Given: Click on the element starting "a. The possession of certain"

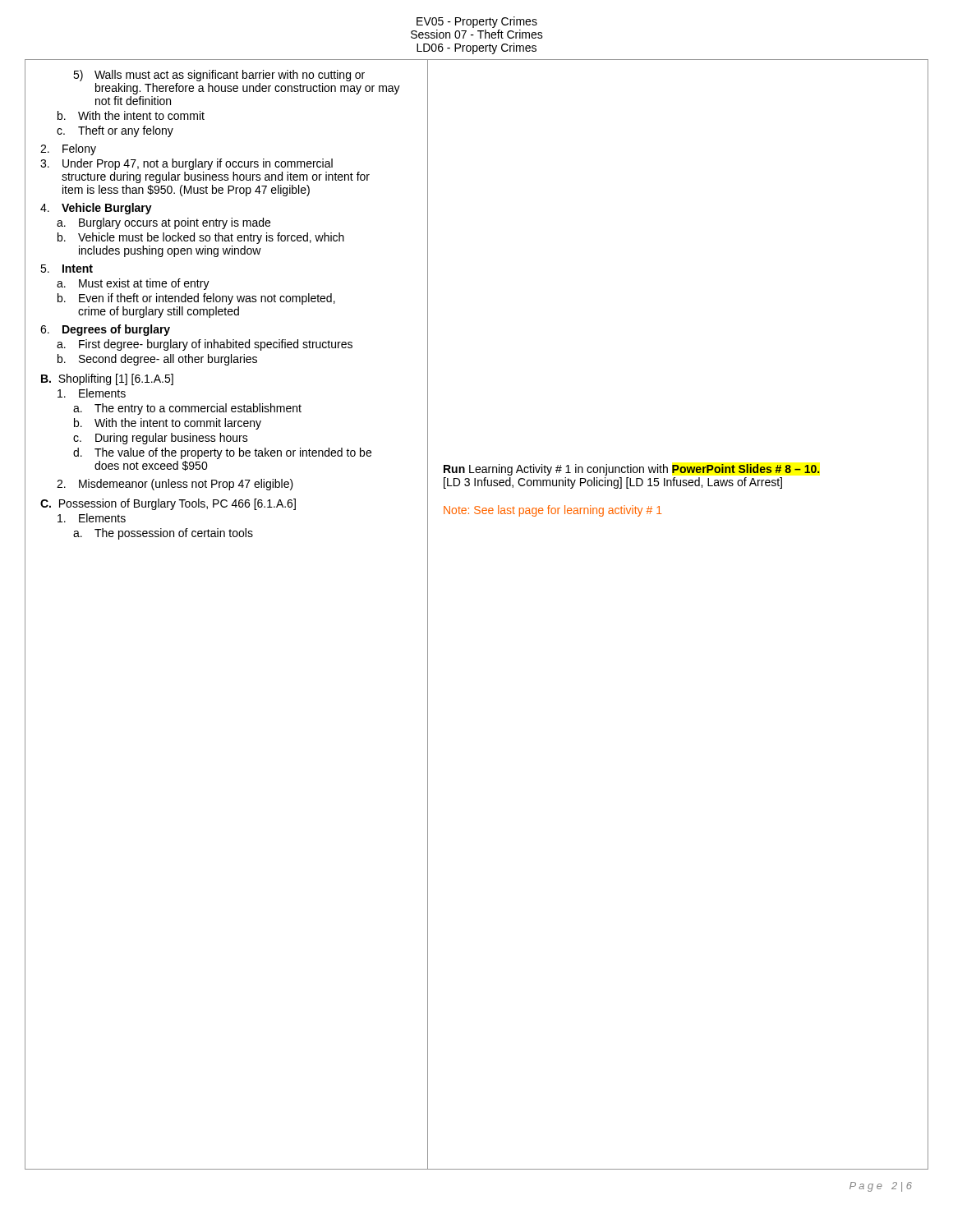Looking at the screenshot, I should (223, 533).
